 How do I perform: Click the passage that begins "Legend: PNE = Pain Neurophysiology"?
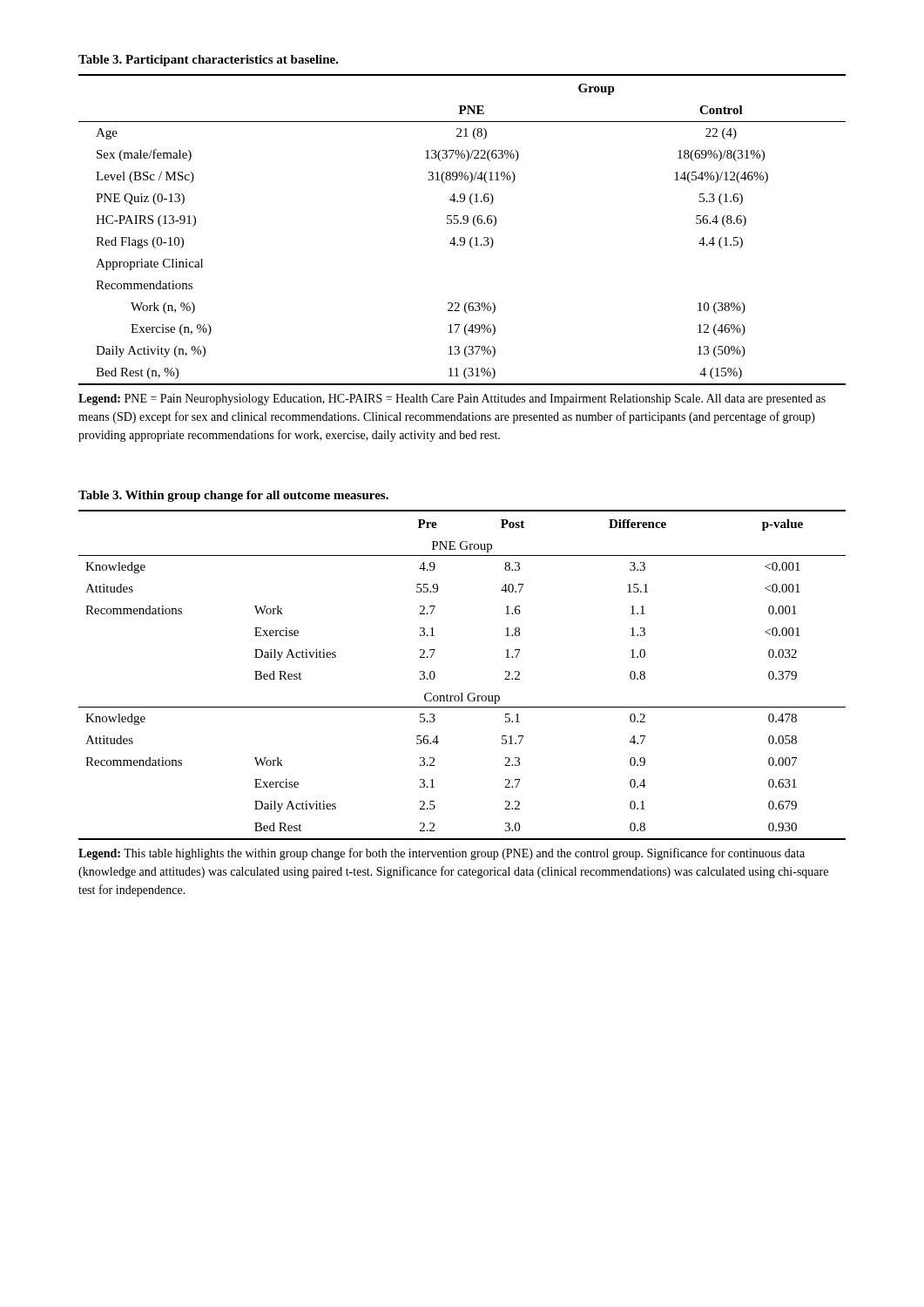(x=452, y=417)
